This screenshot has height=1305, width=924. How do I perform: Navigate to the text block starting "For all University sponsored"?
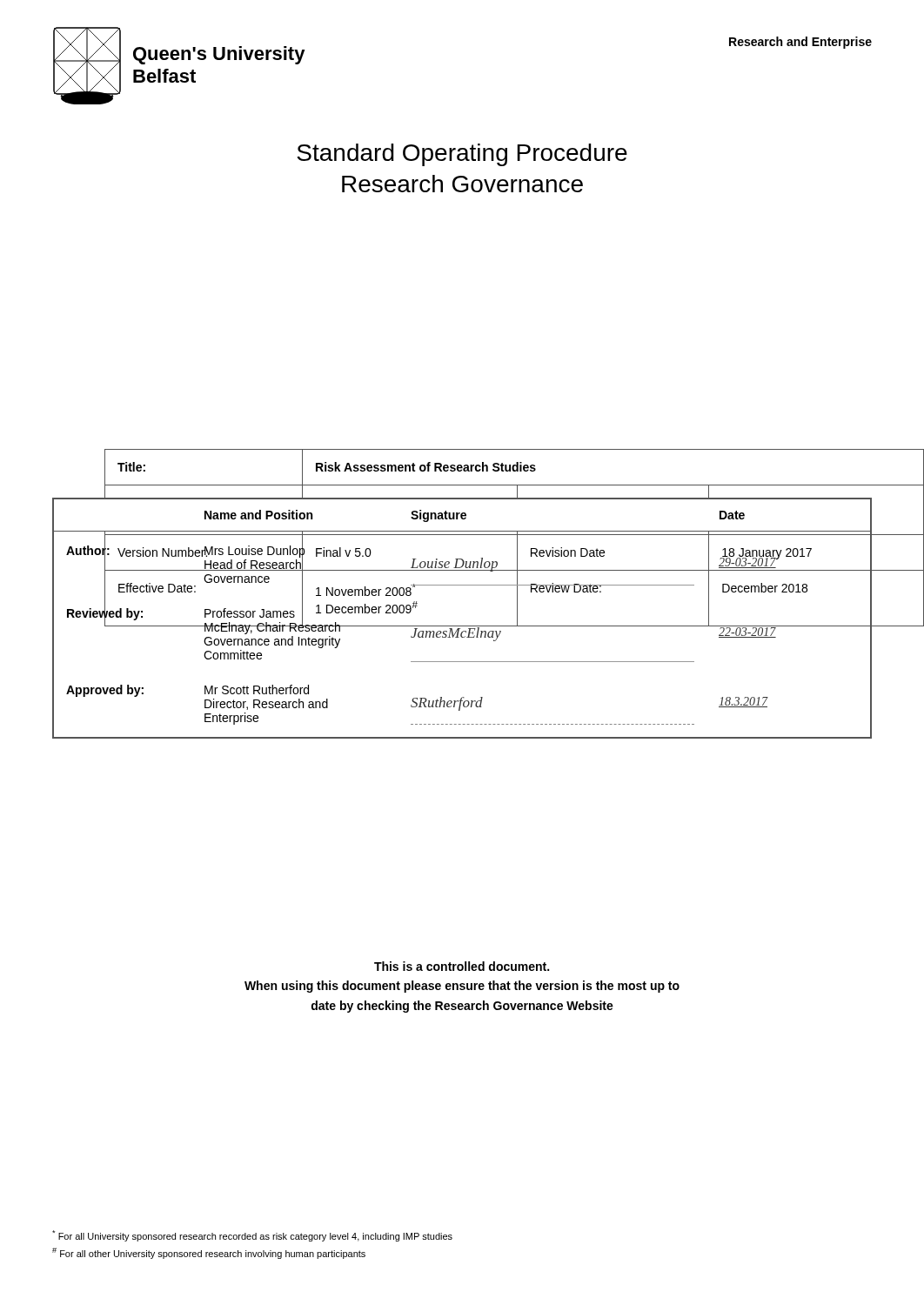coord(252,1243)
